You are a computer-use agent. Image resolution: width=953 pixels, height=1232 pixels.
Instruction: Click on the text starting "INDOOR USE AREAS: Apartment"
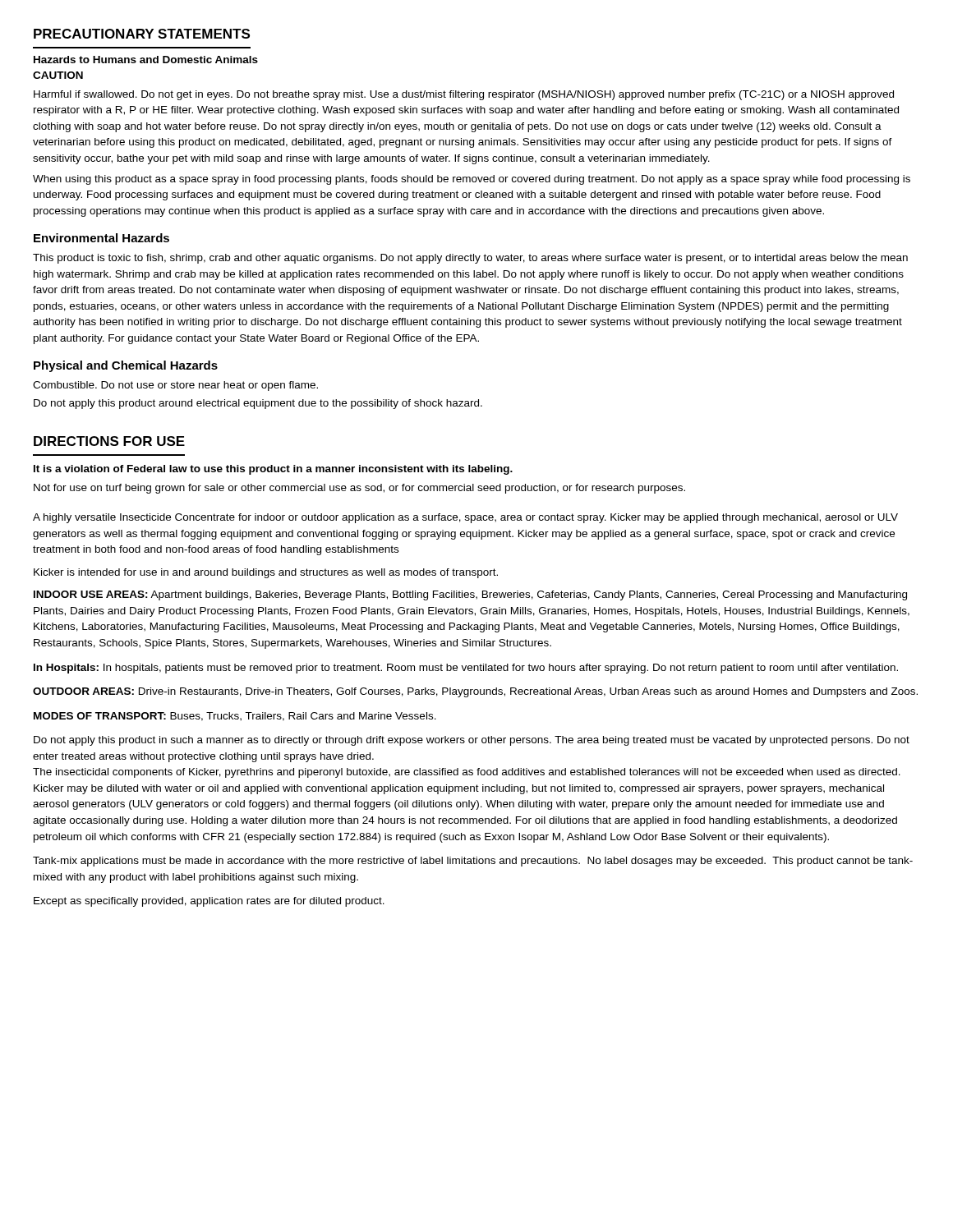[471, 619]
